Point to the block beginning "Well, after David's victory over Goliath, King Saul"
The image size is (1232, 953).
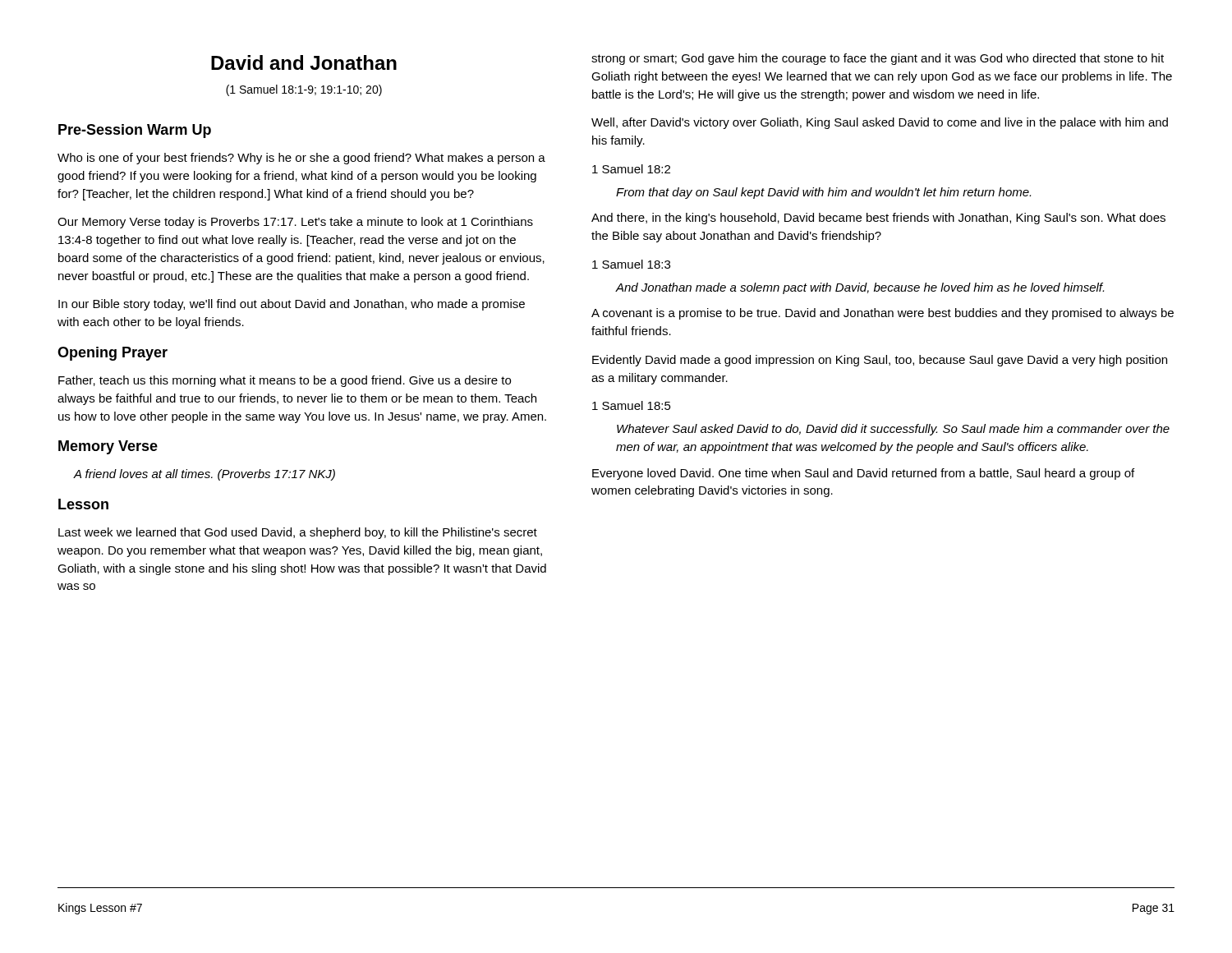click(x=883, y=131)
